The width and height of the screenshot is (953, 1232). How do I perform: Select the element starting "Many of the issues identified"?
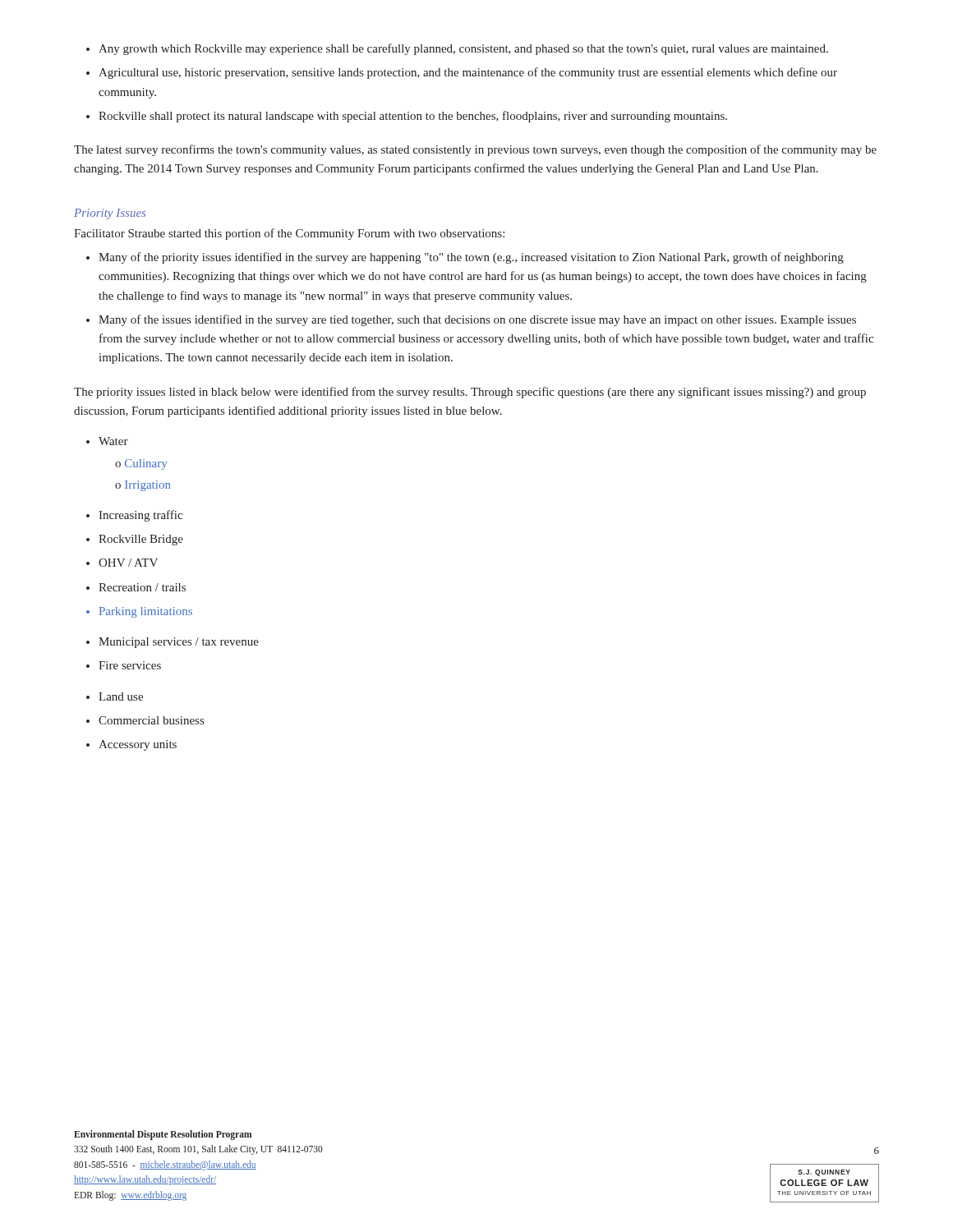pos(486,338)
